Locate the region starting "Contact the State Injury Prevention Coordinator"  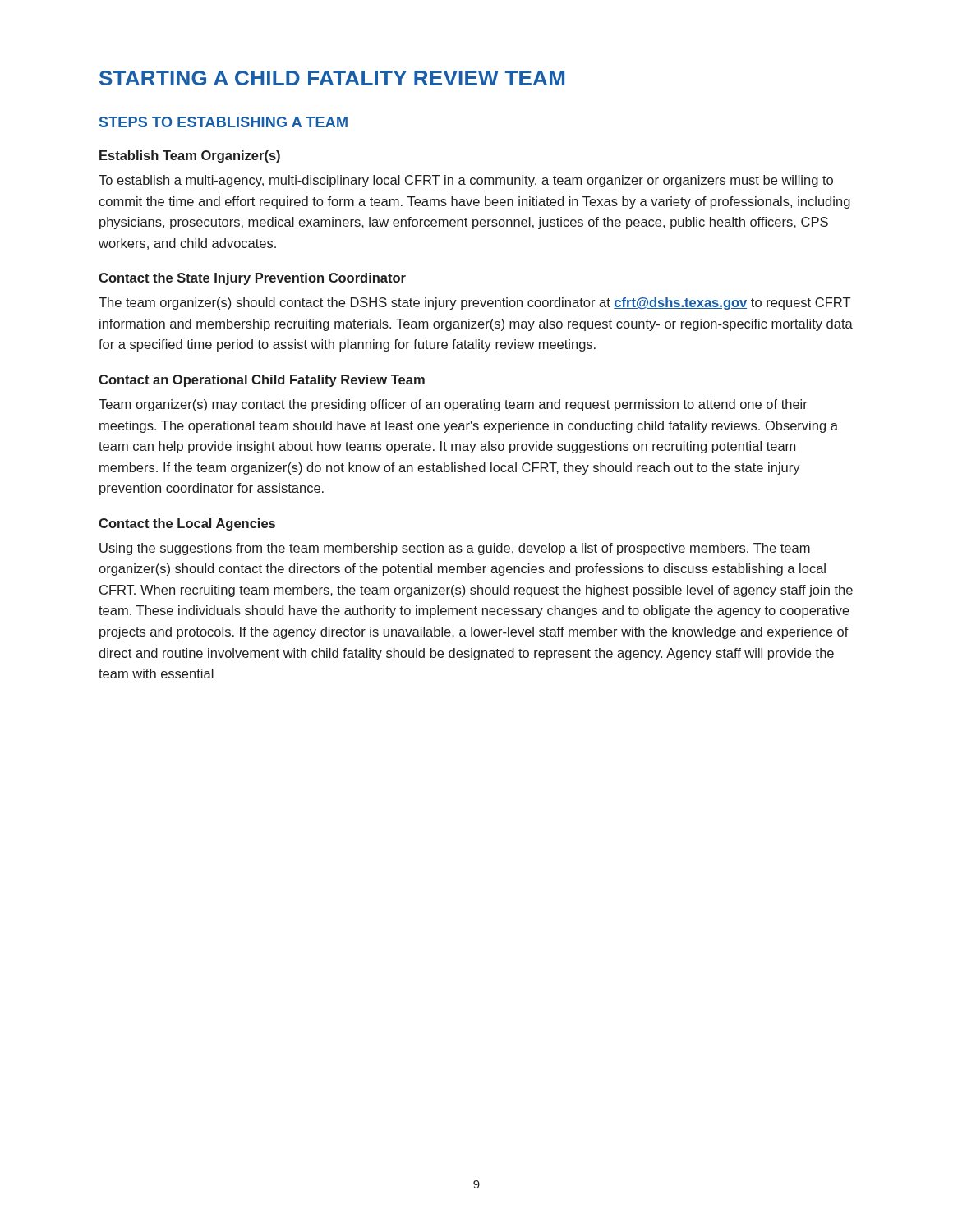tap(252, 279)
